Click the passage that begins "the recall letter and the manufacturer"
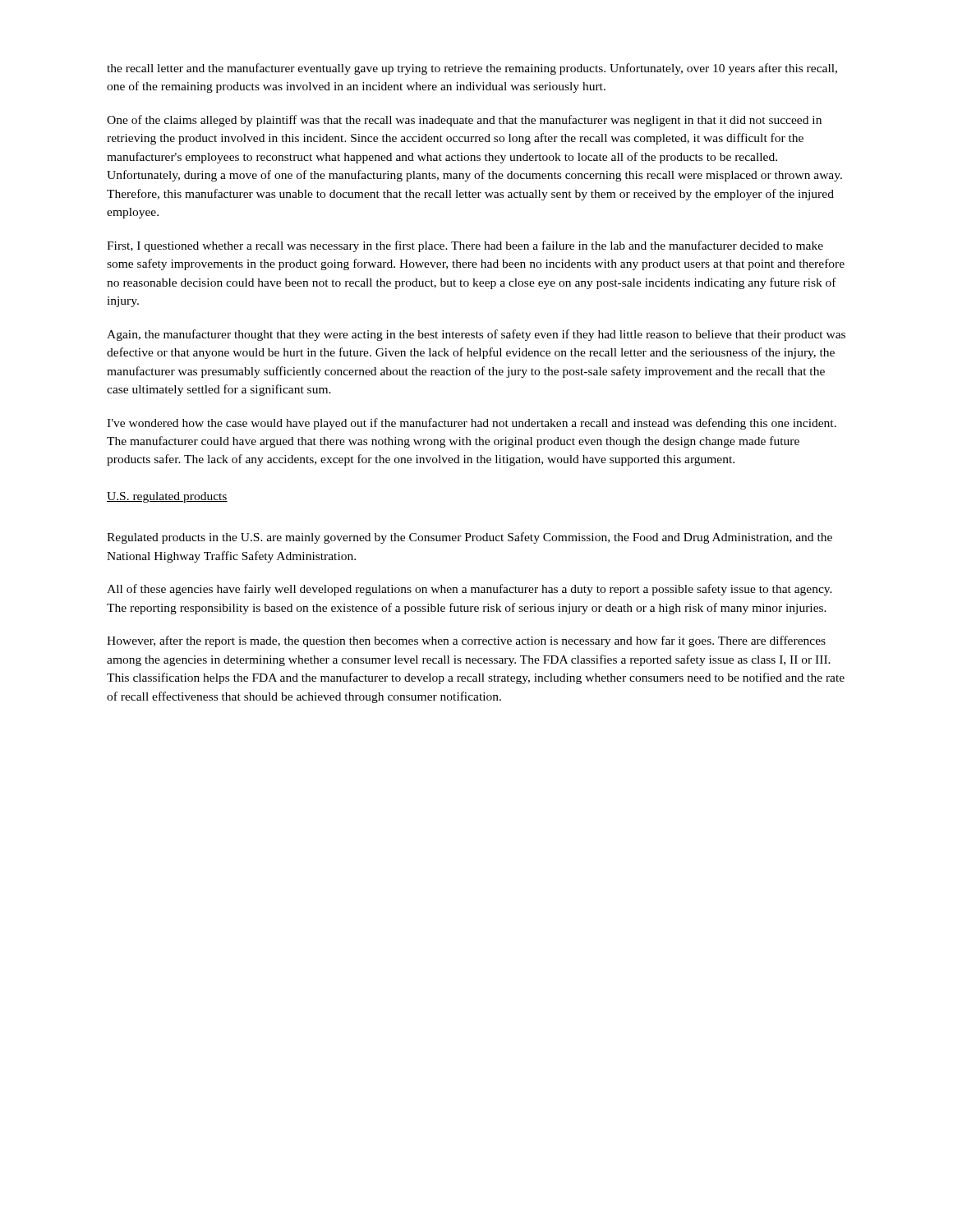This screenshot has width=953, height=1232. [x=472, y=77]
